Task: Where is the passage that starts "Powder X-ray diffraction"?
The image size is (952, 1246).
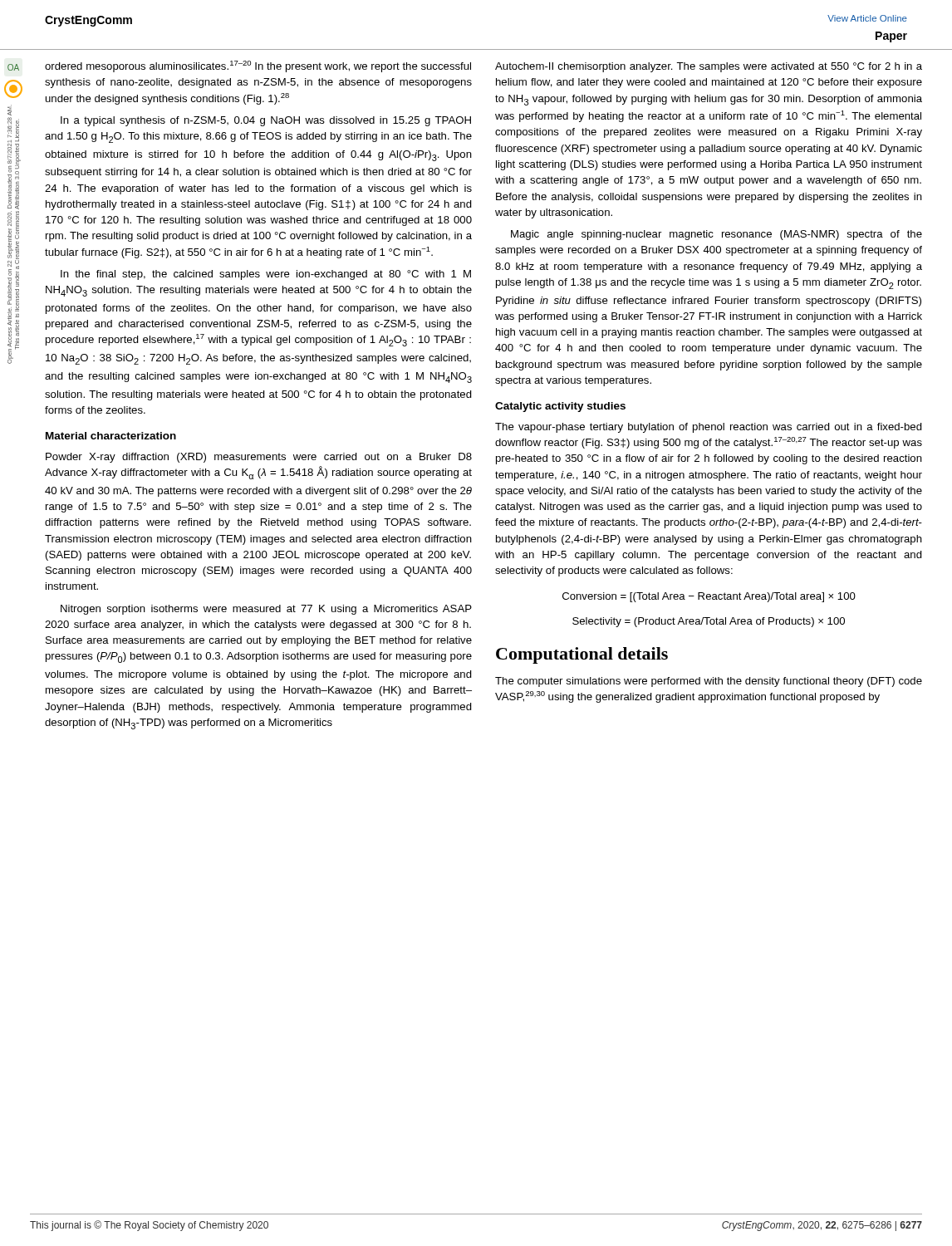Action: (x=259, y=458)
